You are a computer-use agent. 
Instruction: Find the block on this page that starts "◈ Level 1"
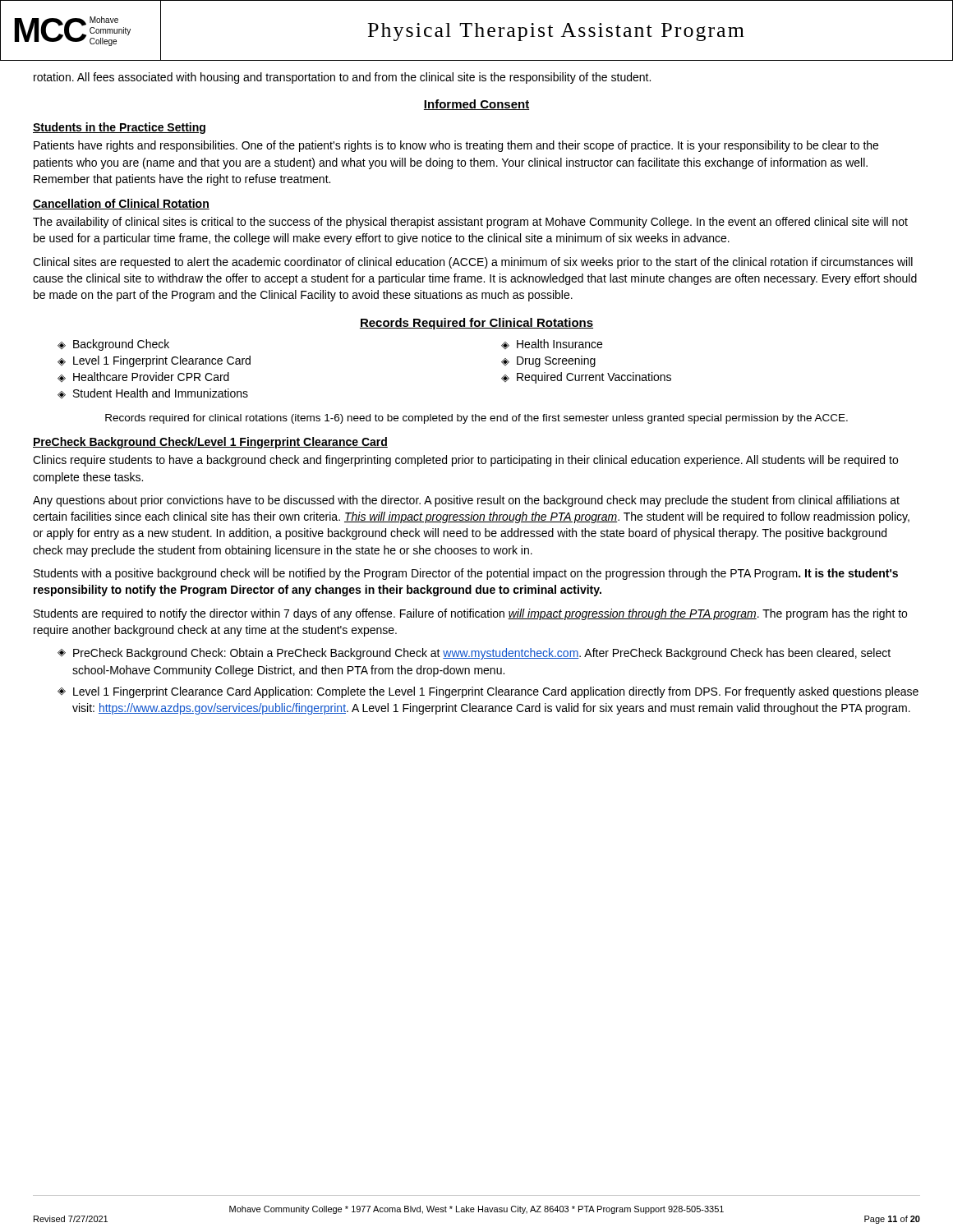tap(489, 700)
